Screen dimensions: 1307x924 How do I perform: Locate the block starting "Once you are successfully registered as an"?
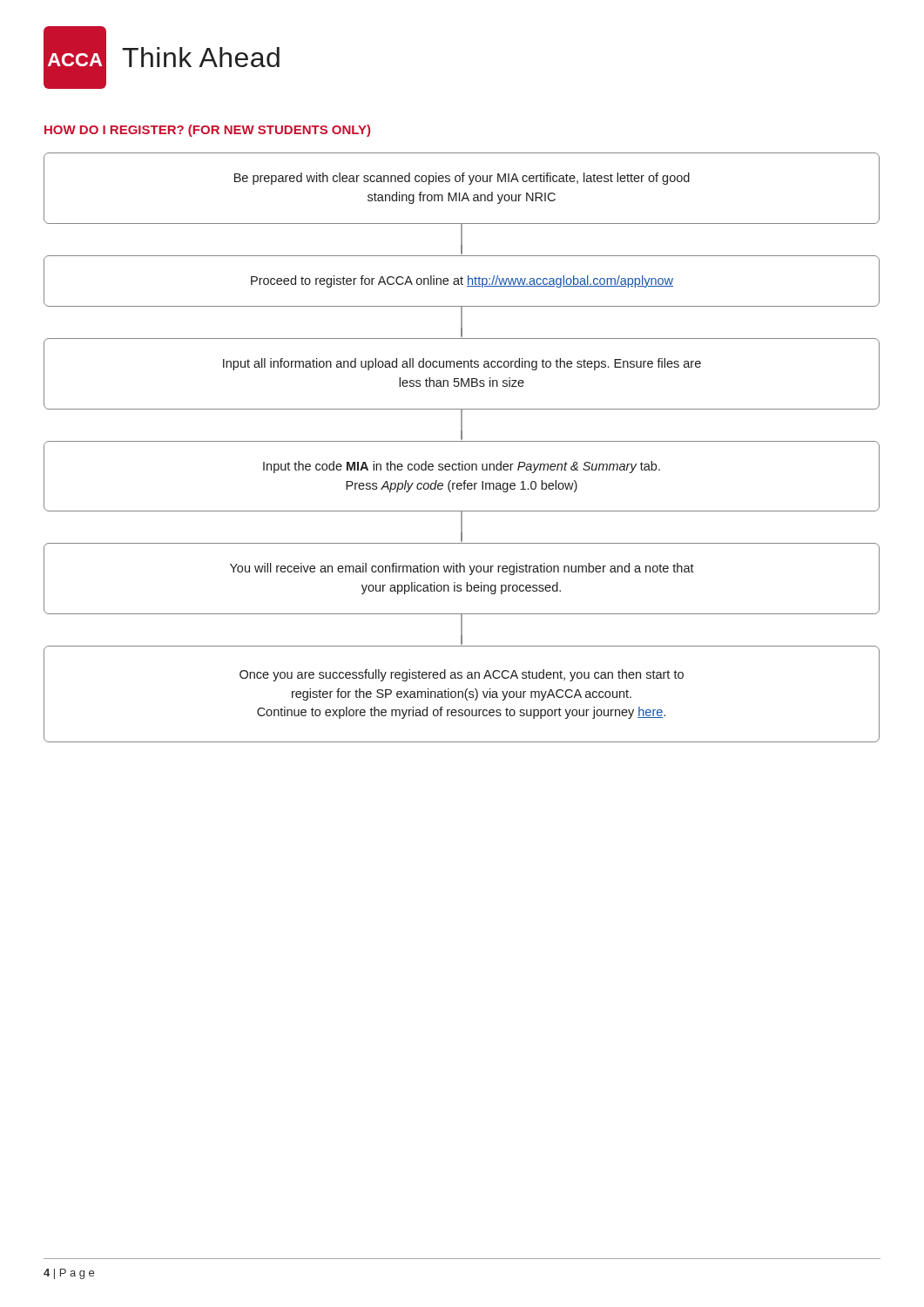pyautogui.click(x=462, y=693)
